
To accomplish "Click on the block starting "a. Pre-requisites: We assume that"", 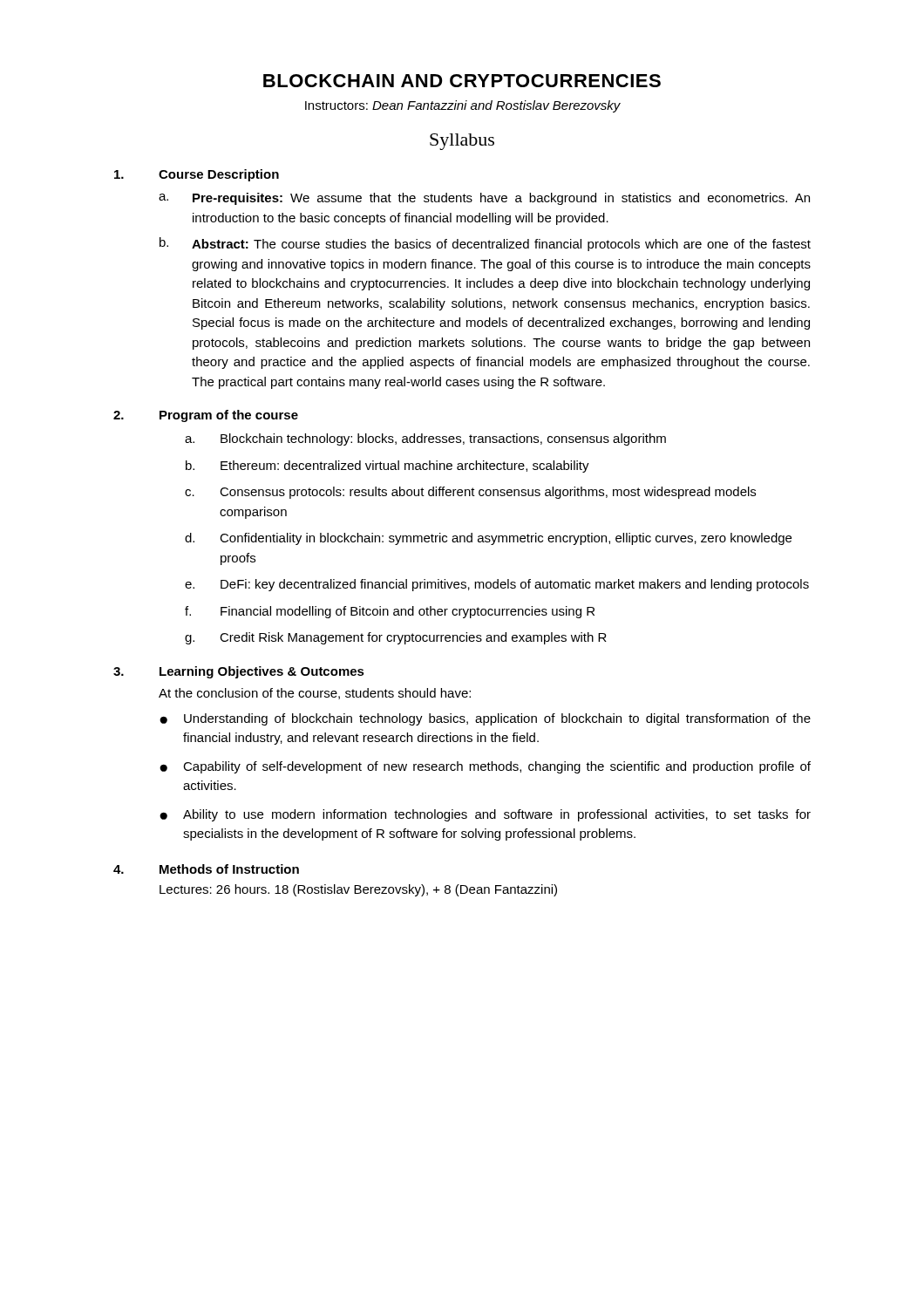I will [485, 208].
